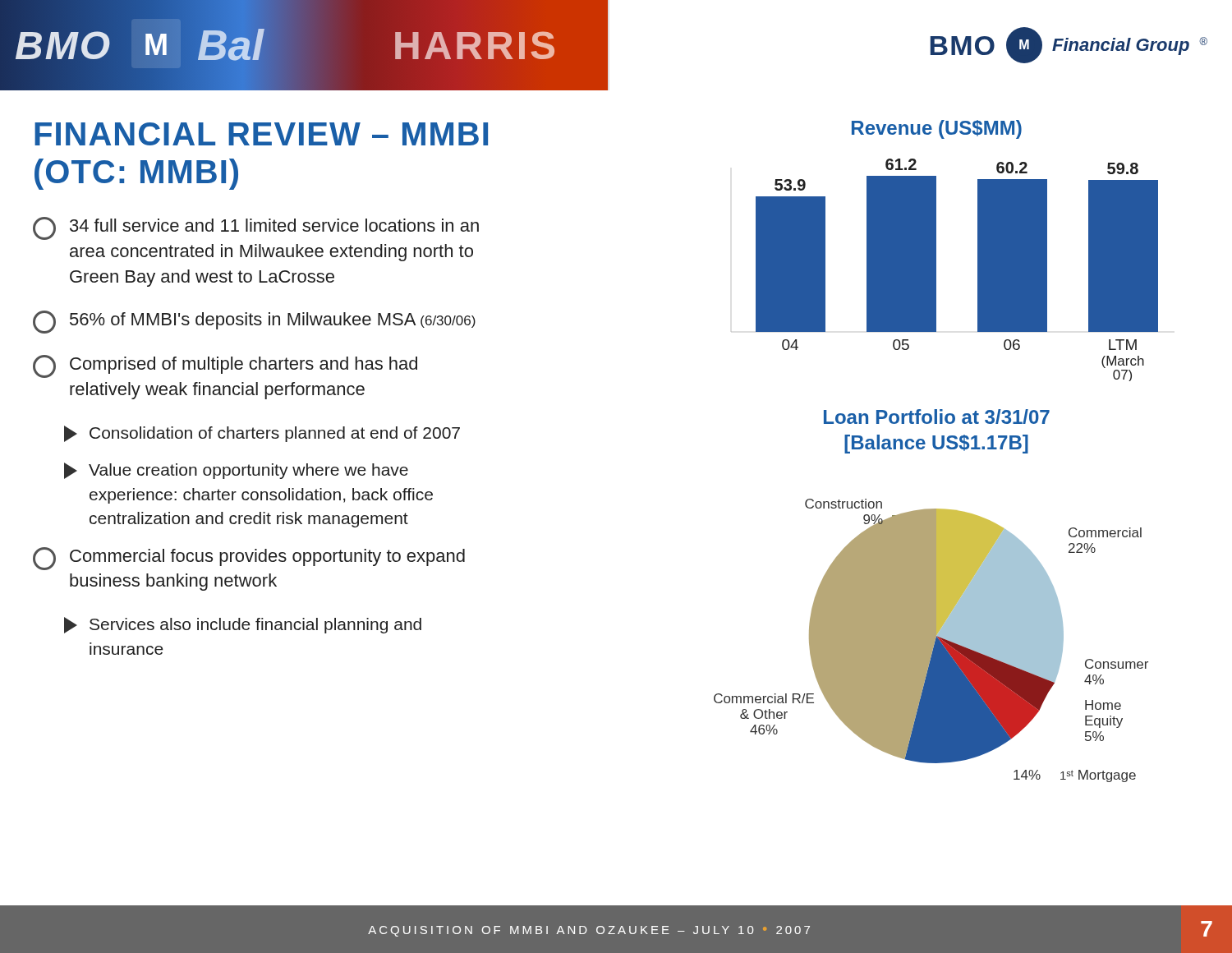Click on the text starting "FINANCIAL REVIEW – MMBI (OTC: MMBI)"
1232x953 pixels.
[324, 153]
